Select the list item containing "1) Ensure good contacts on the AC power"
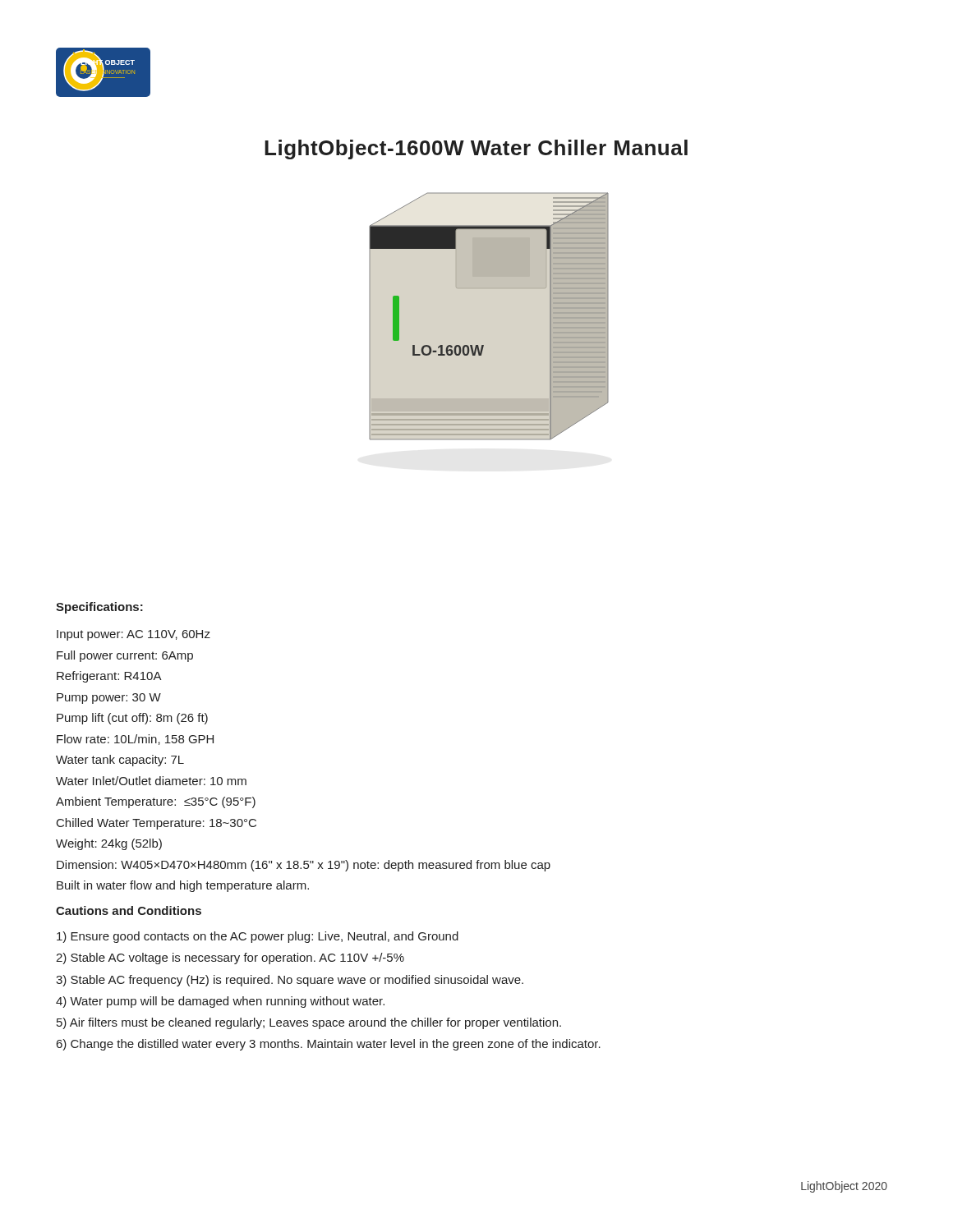This screenshot has width=953, height=1232. [257, 936]
